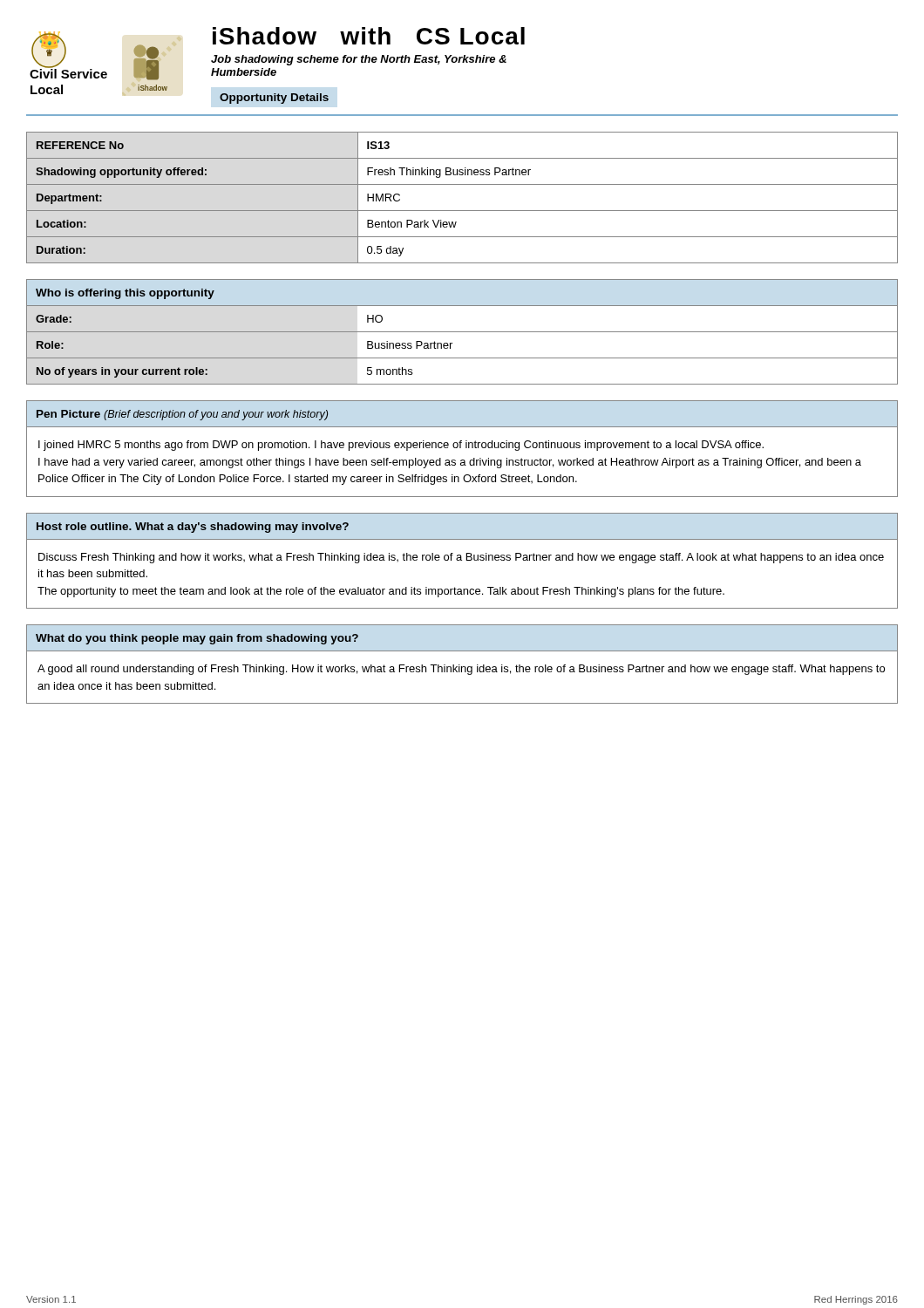Select the table that reads "Fresh Thinking Business Partner"

click(x=462, y=198)
